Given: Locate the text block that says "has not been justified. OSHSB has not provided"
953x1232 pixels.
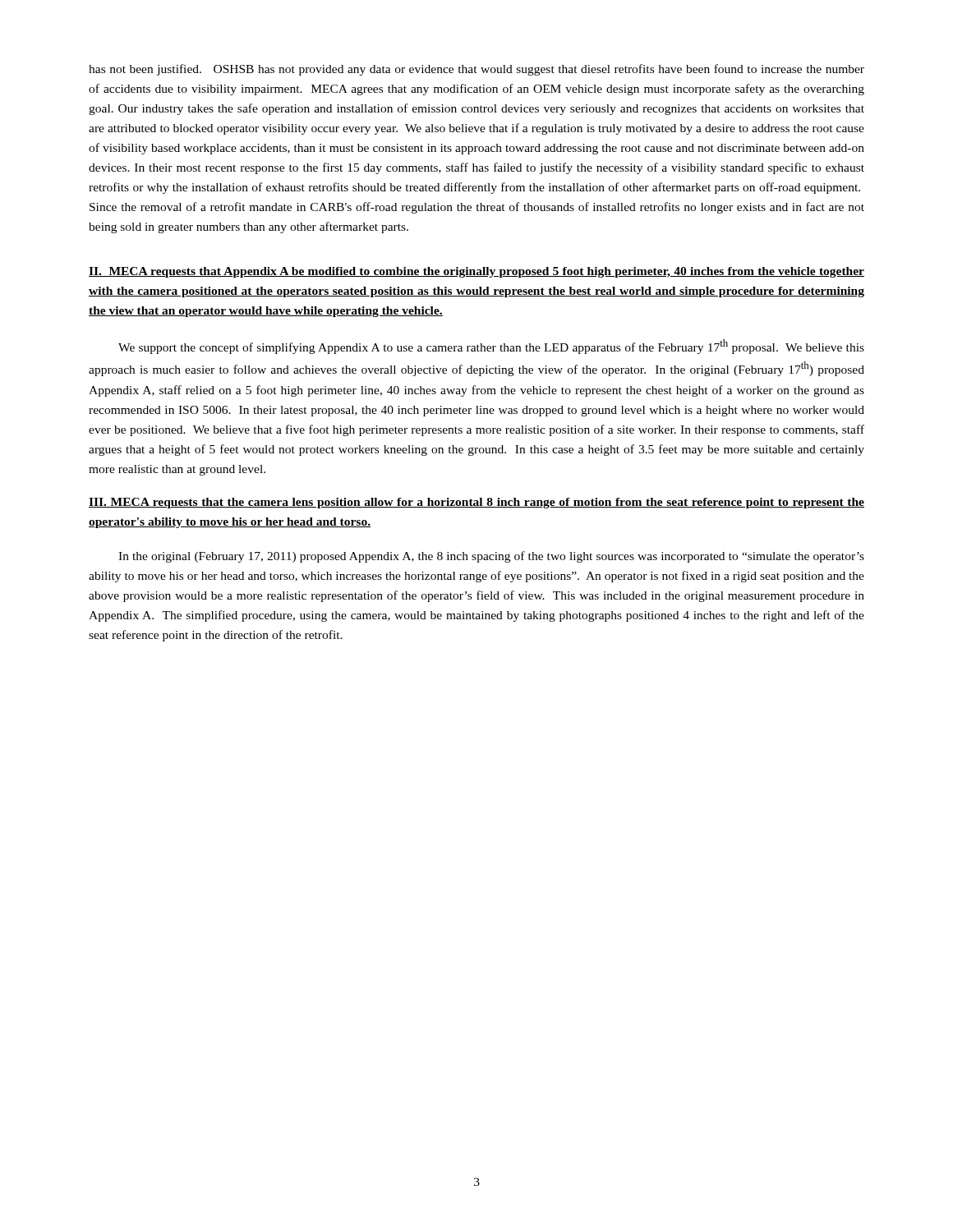Looking at the screenshot, I should (476, 147).
